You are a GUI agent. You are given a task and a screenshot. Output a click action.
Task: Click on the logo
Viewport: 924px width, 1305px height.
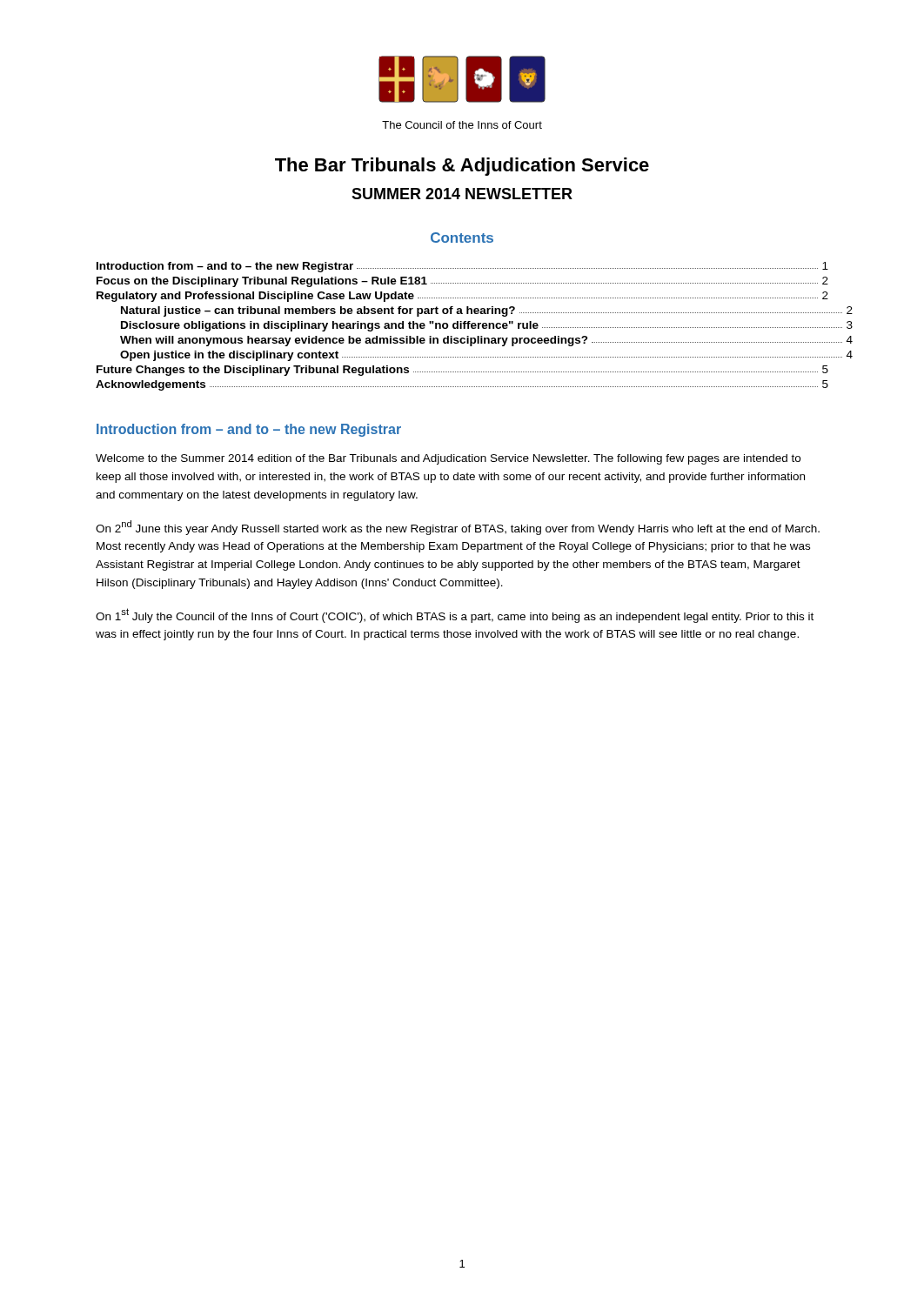(462, 92)
